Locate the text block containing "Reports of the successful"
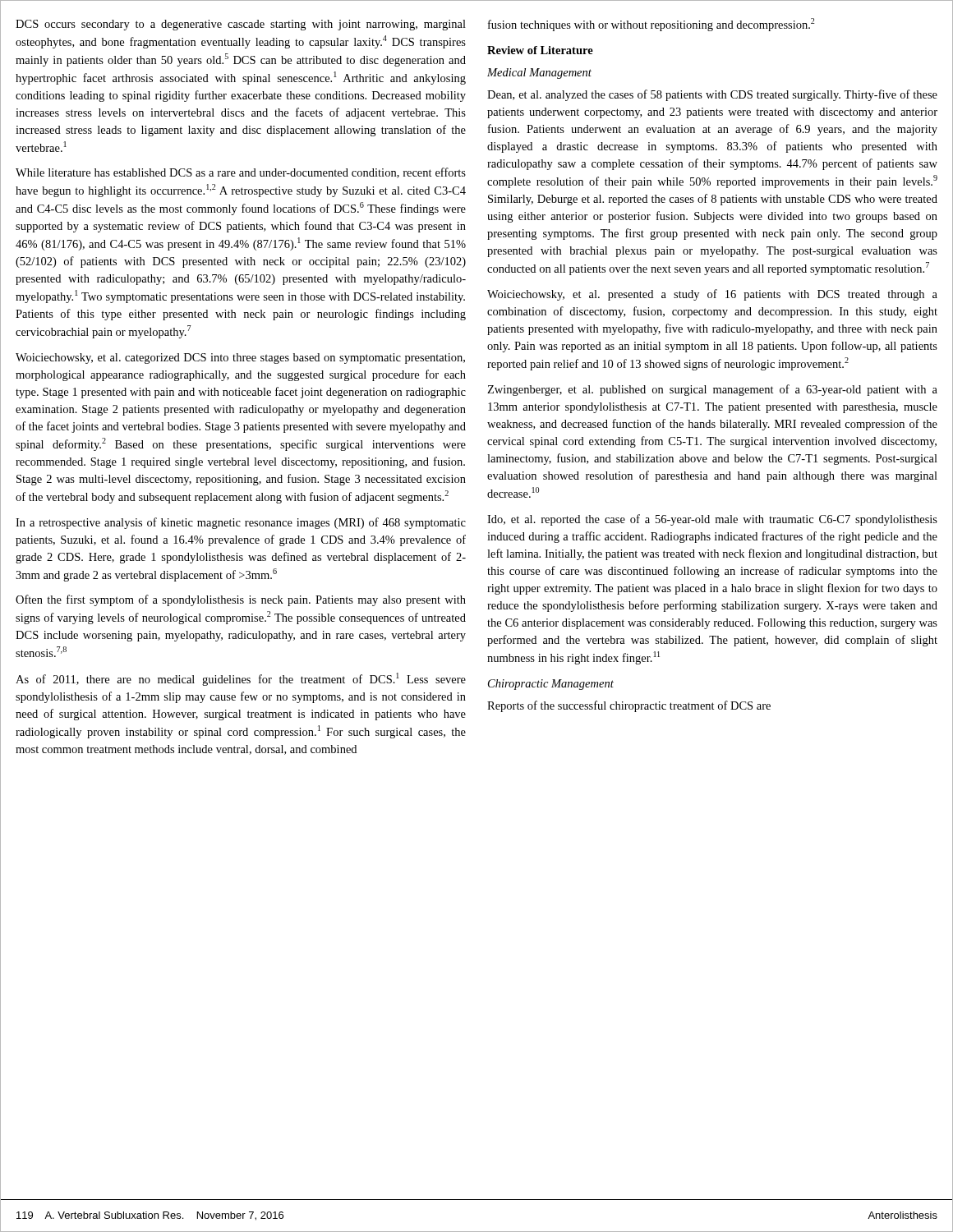This screenshot has width=953, height=1232. pos(712,706)
